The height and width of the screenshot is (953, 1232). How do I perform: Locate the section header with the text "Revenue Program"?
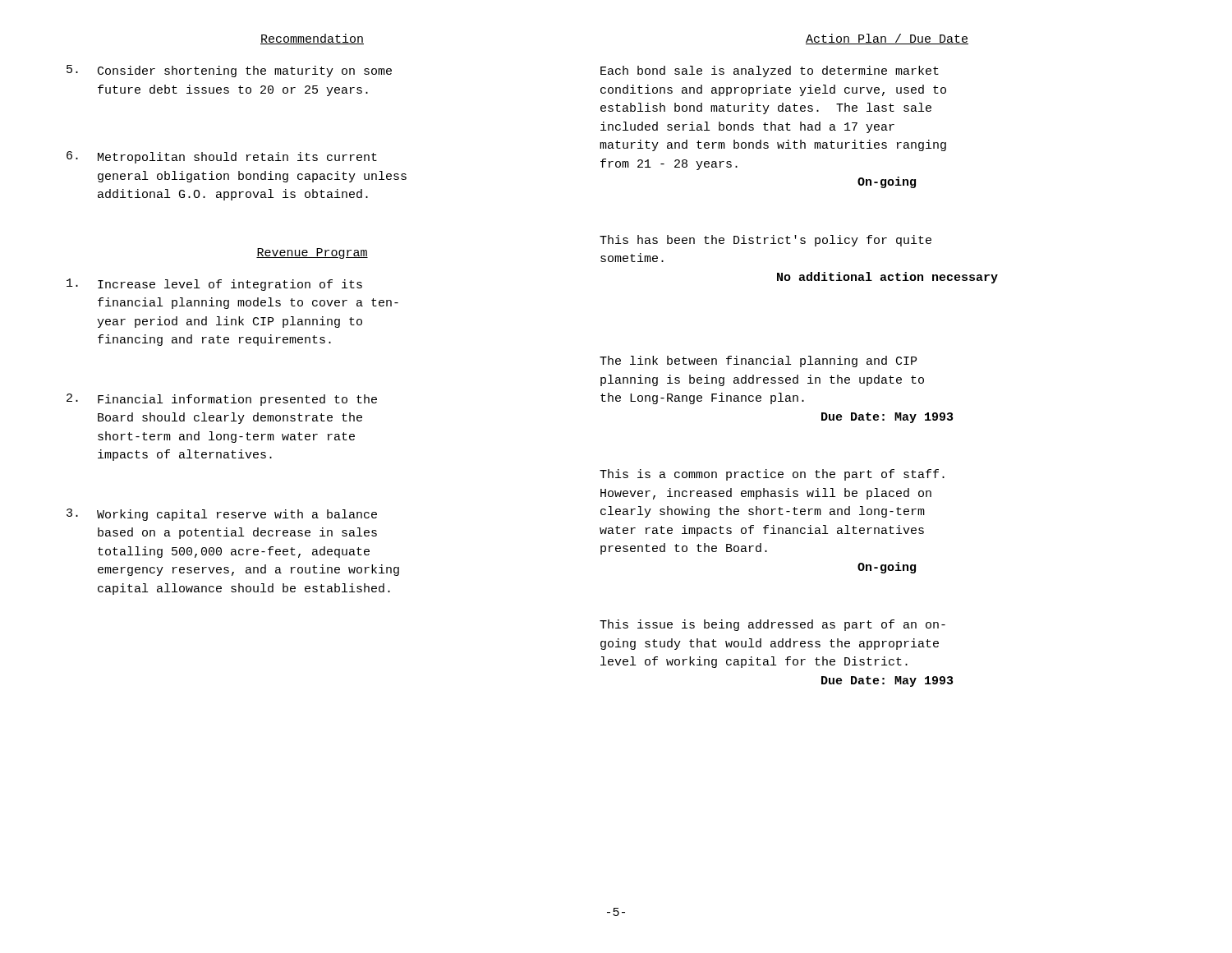coord(312,253)
